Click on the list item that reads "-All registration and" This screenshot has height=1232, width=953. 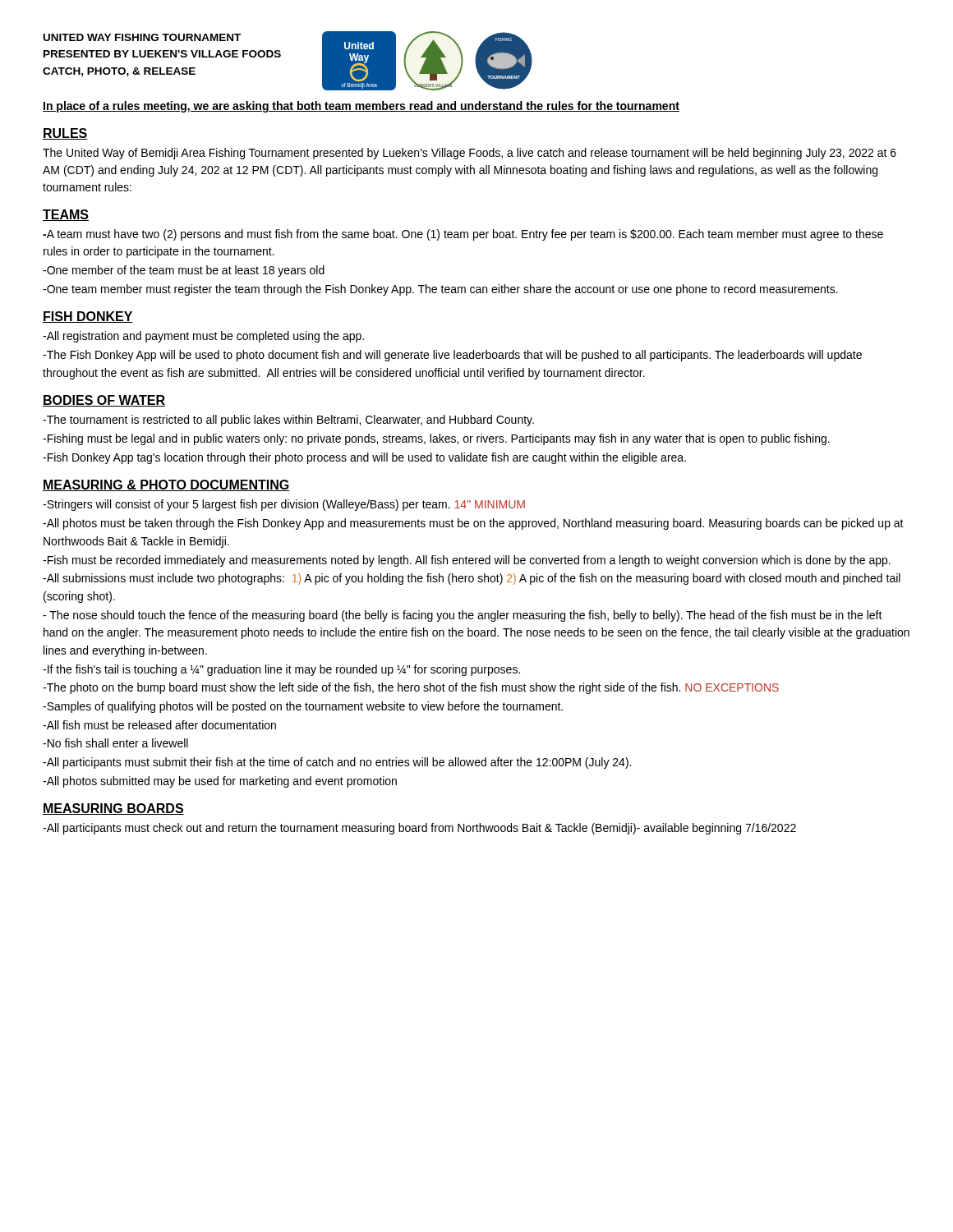click(x=204, y=336)
